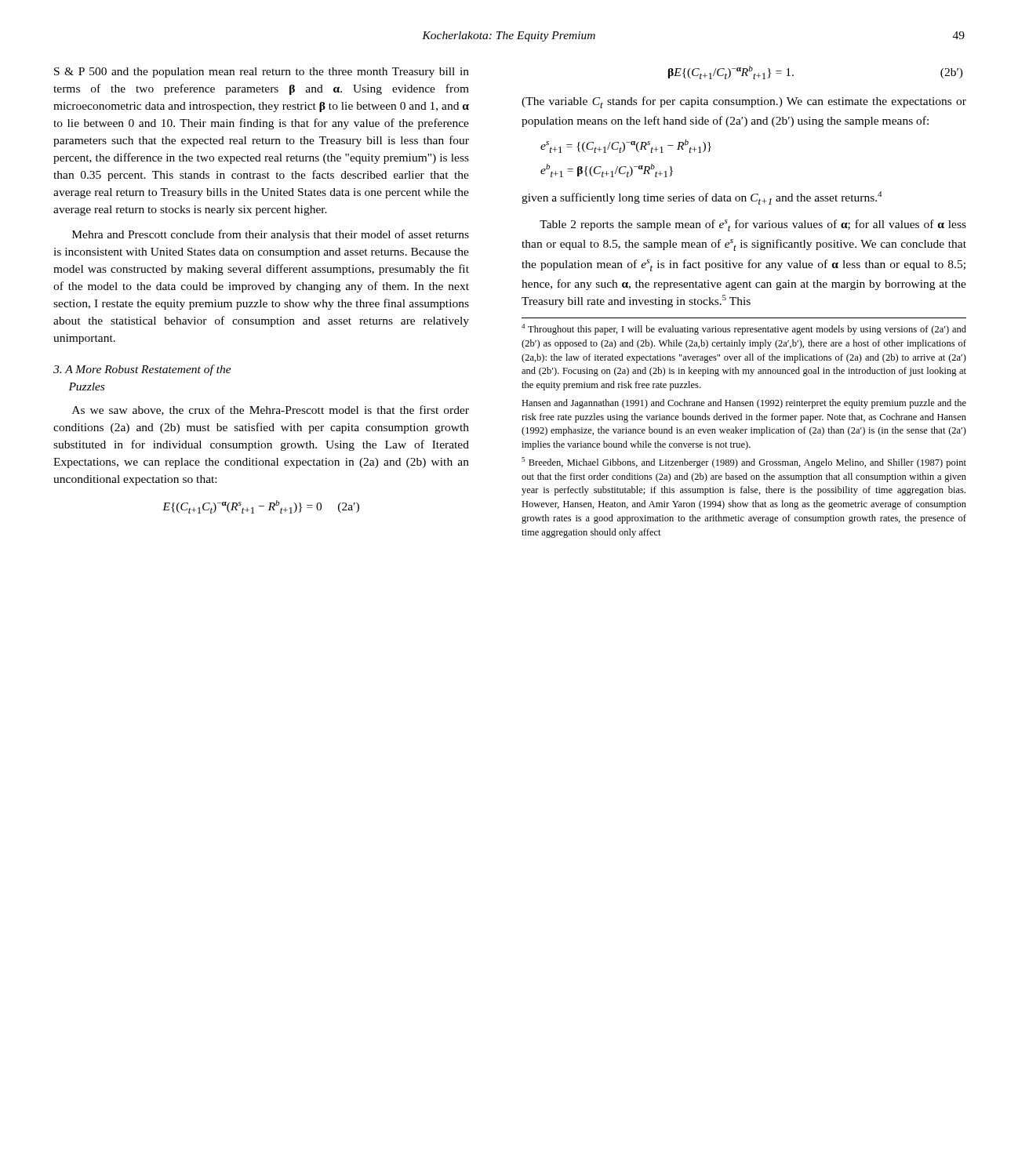Click the passage that begins "S & P 500 and the population mean"
The height and width of the screenshot is (1176, 1018).
pos(261,140)
